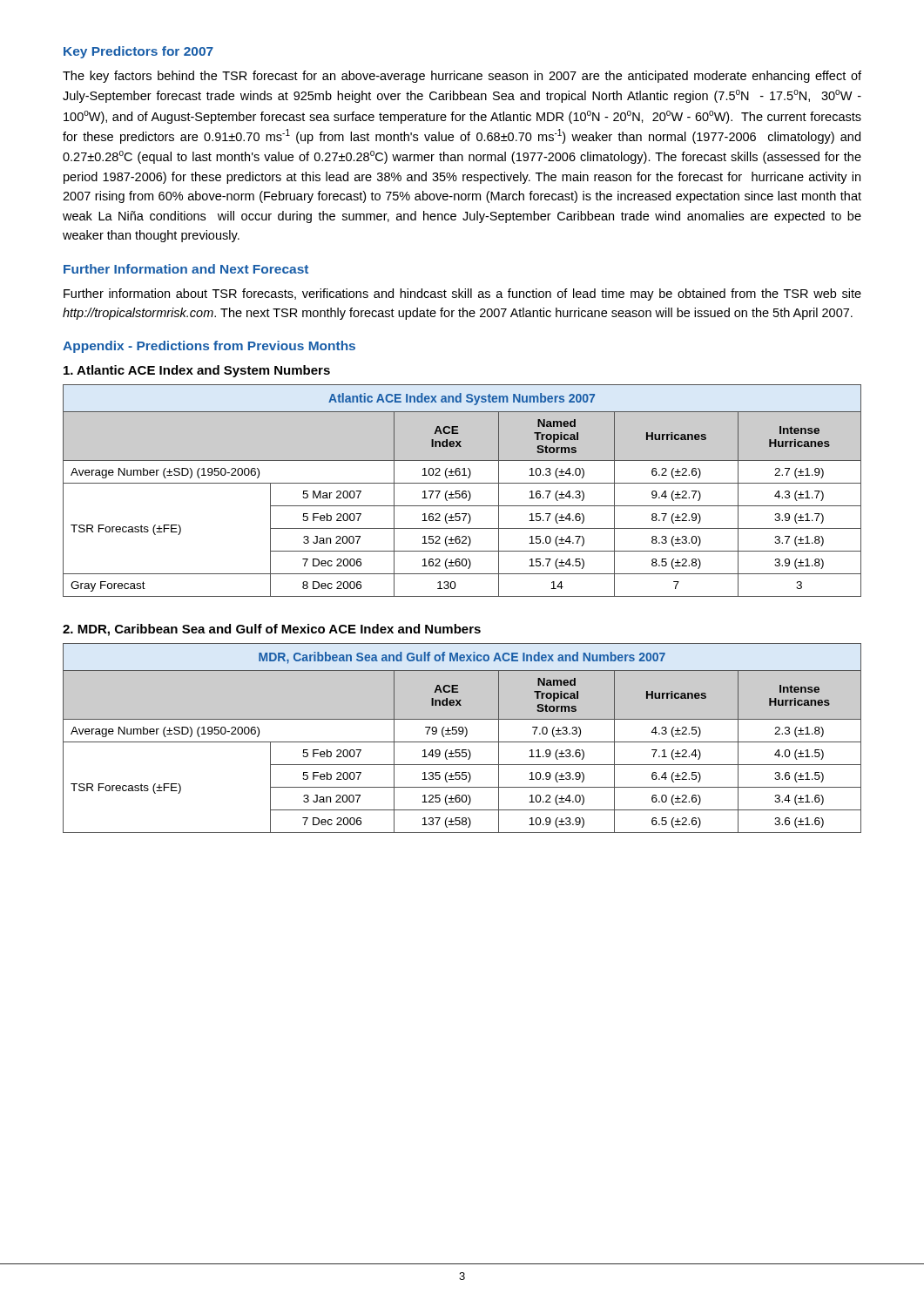Select the section header containing "Key Predictors for 2007"
The image size is (924, 1307).
point(138,51)
